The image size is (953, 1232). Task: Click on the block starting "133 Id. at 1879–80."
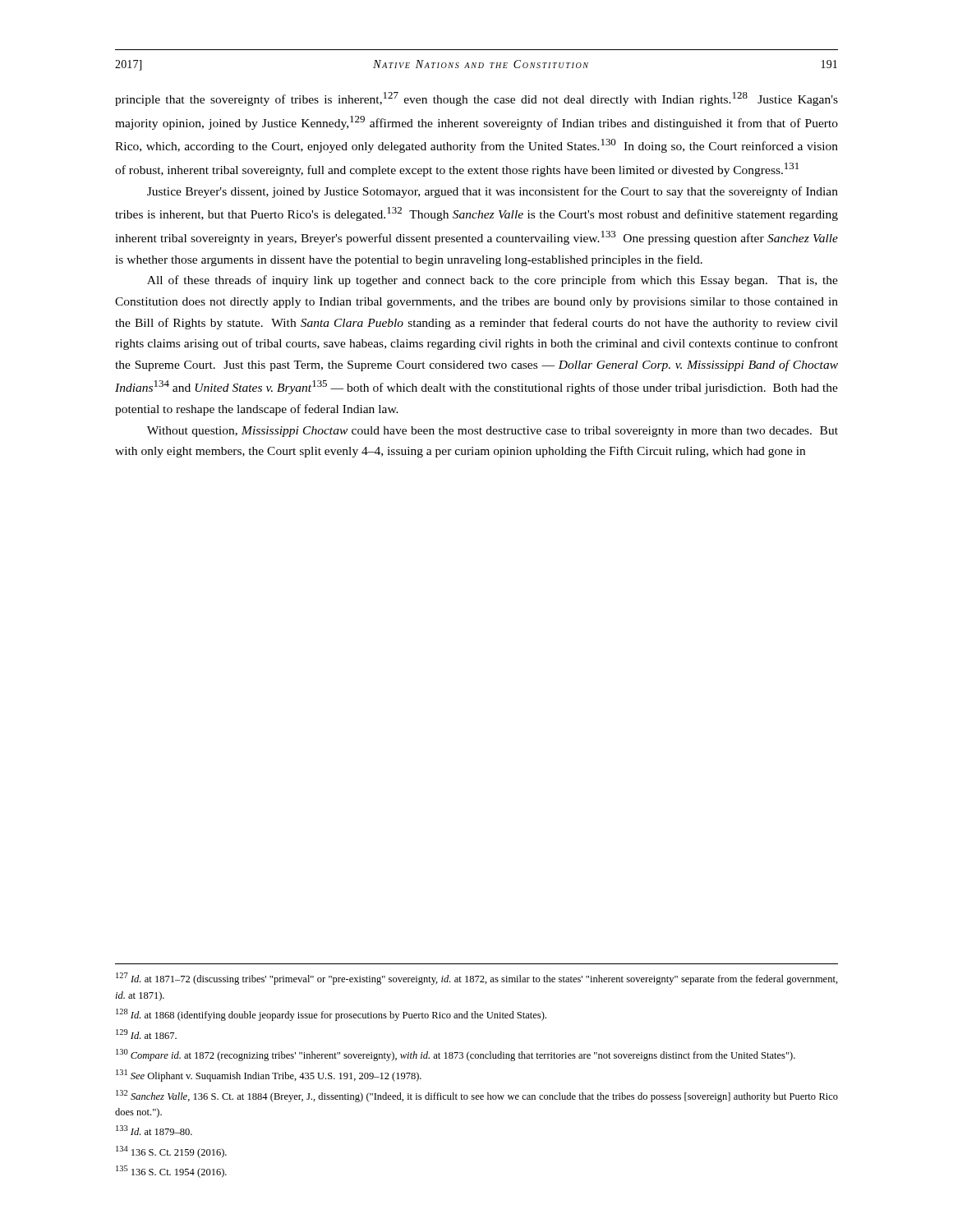coord(154,1131)
